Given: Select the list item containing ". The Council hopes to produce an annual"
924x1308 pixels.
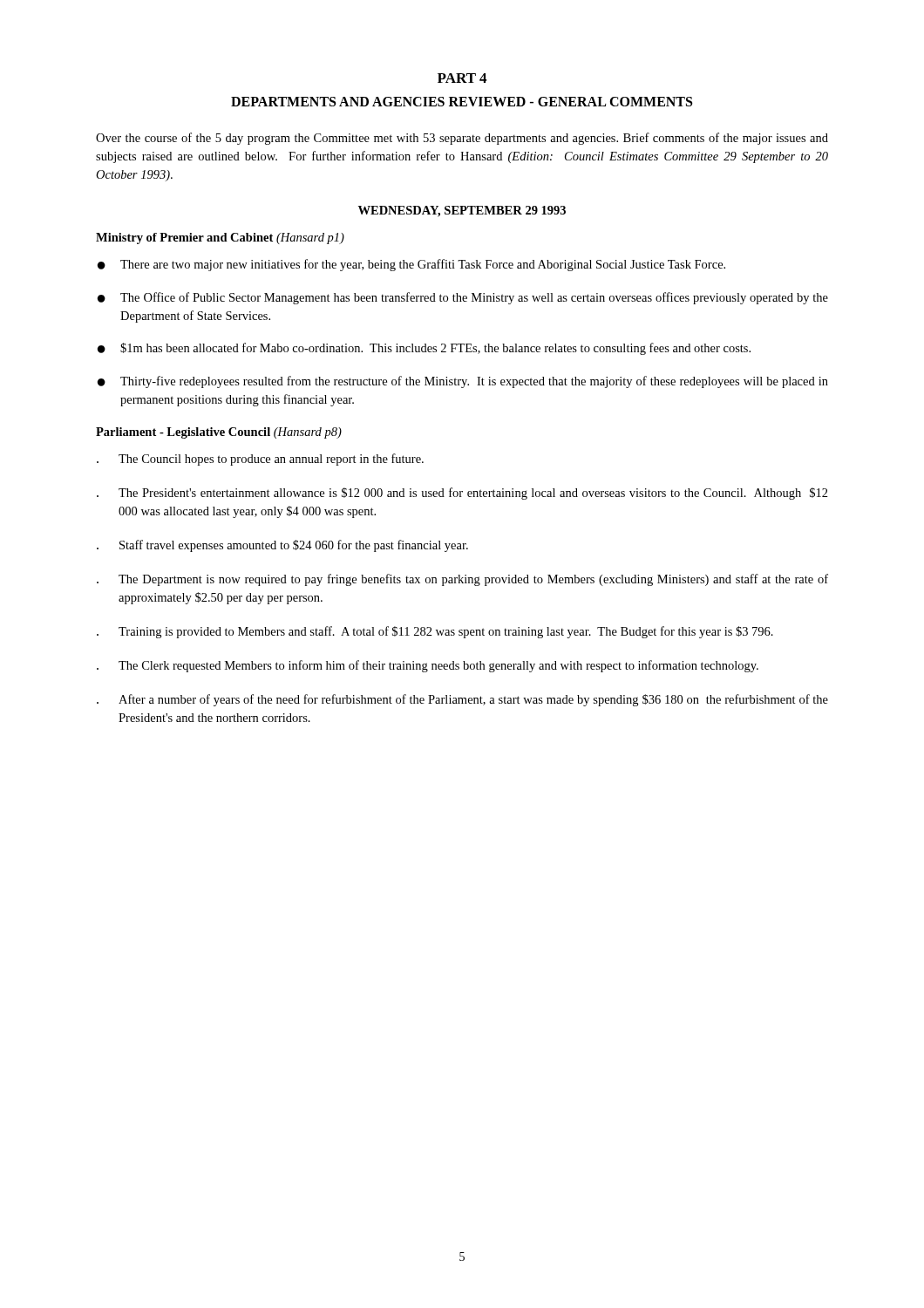Looking at the screenshot, I should (x=260, y=460).
